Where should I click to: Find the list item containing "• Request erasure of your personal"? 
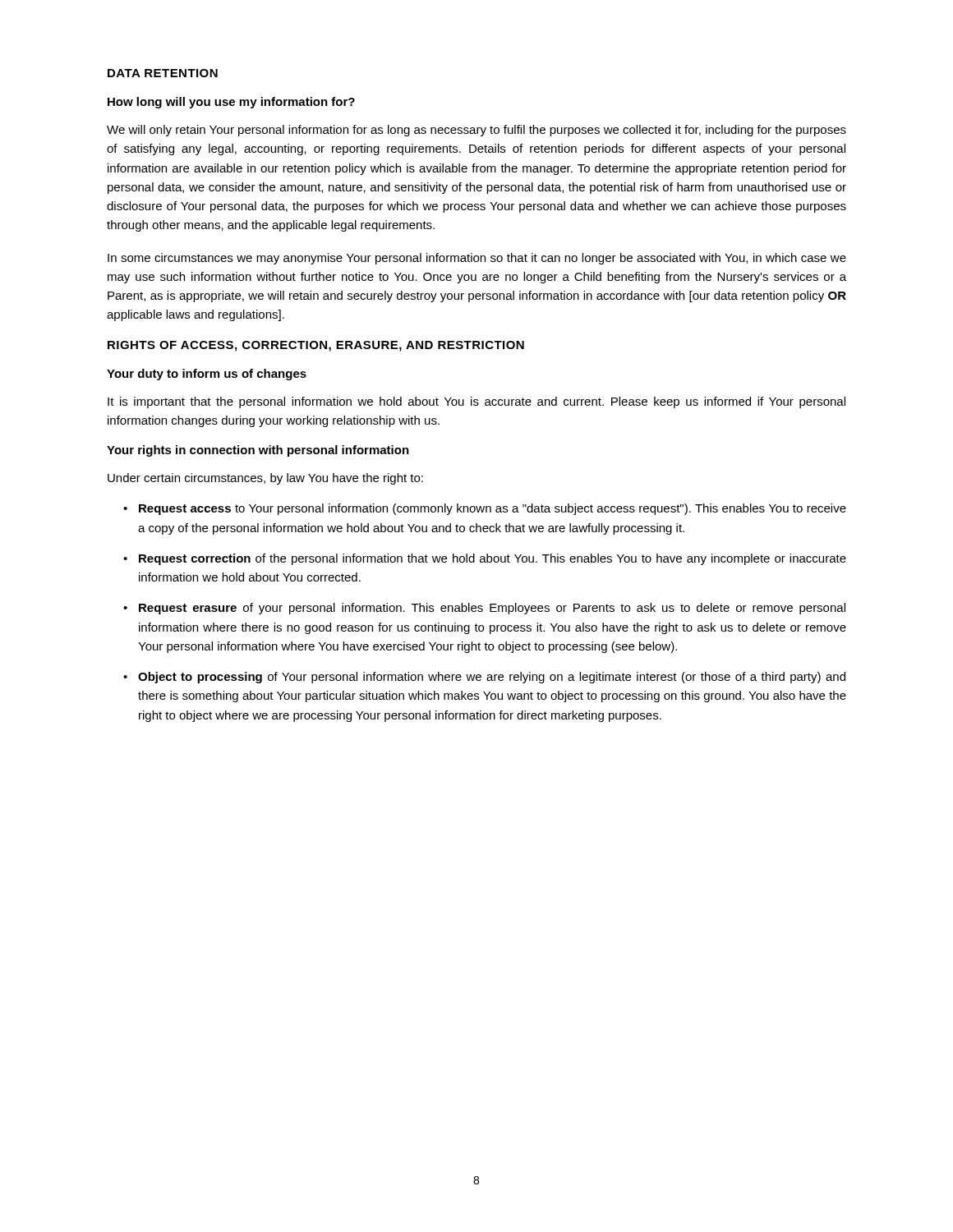pyautogui.click(x=485, y=627)
